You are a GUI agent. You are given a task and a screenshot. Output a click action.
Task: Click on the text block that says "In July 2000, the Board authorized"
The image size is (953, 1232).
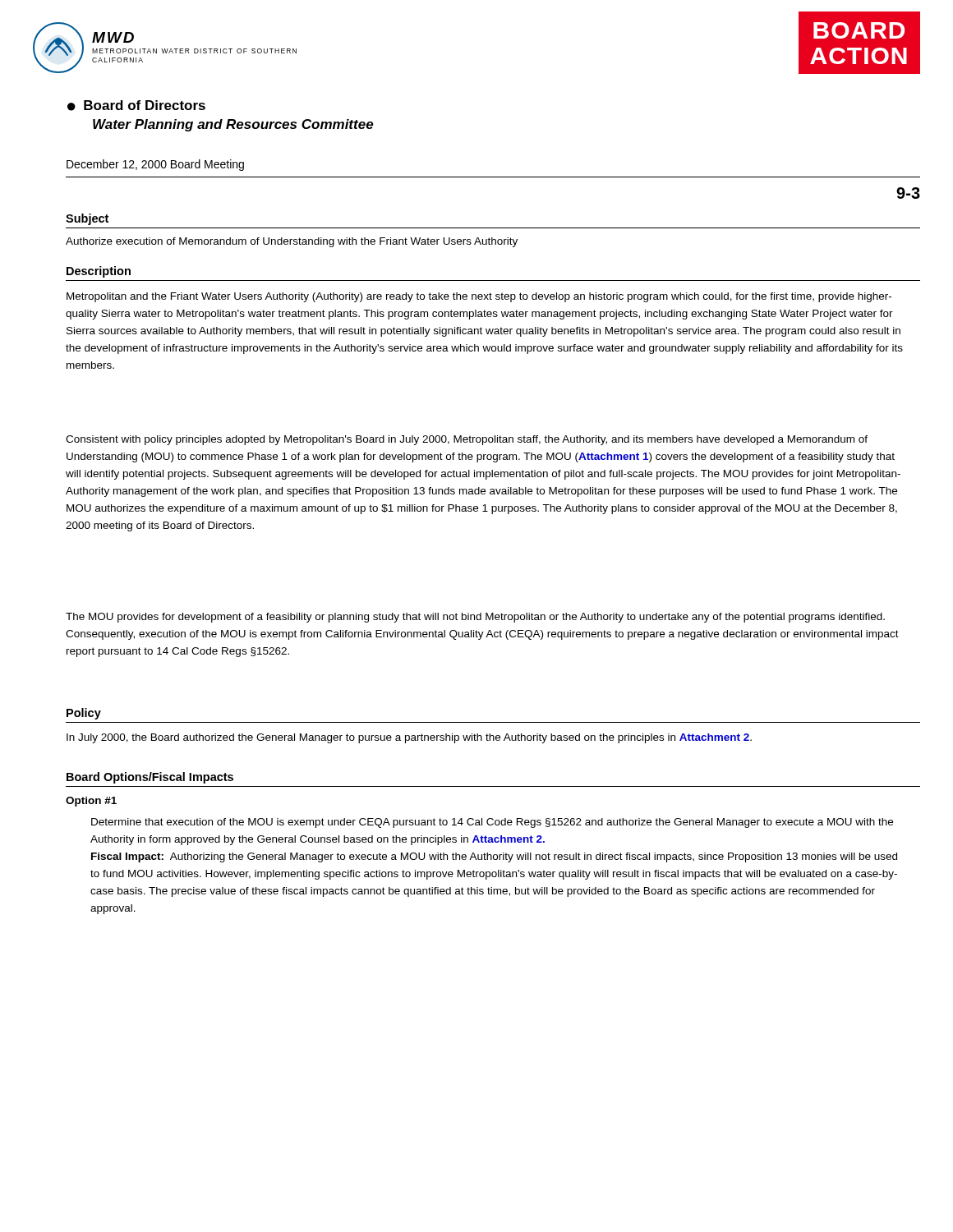409,737
